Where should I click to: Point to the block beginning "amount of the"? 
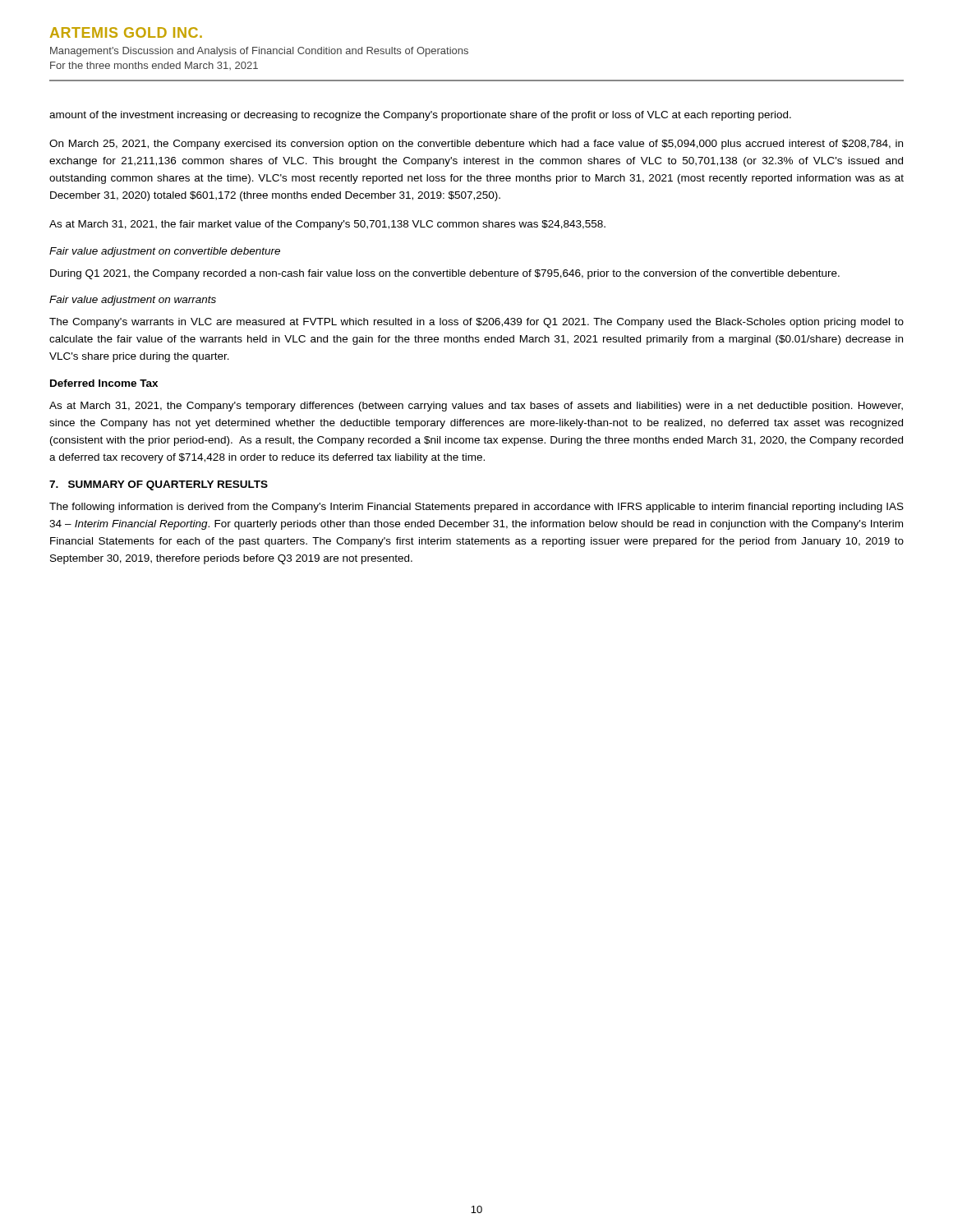coord(421,115)
